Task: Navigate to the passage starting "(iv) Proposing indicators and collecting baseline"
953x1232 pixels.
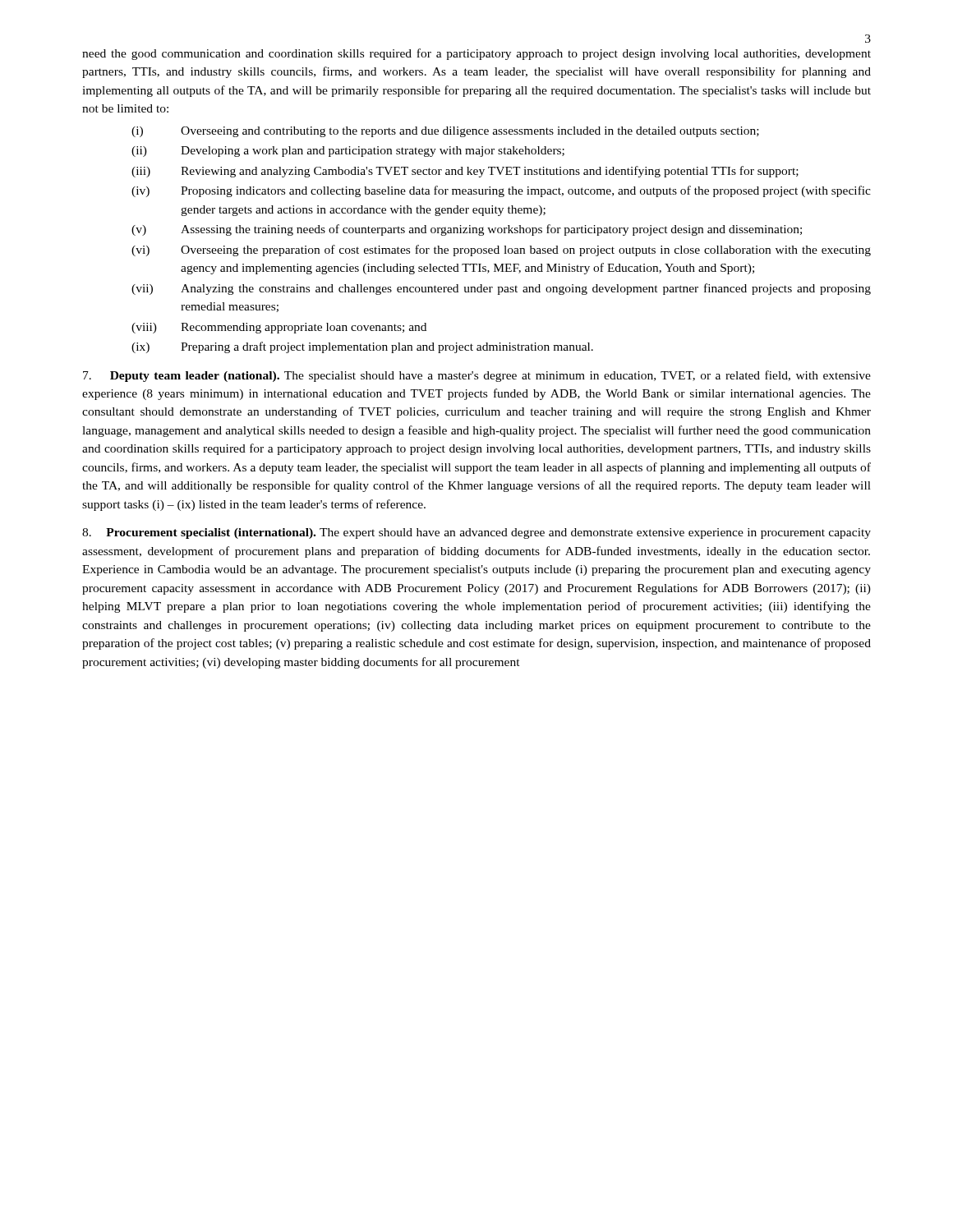Action: [501, 200]
